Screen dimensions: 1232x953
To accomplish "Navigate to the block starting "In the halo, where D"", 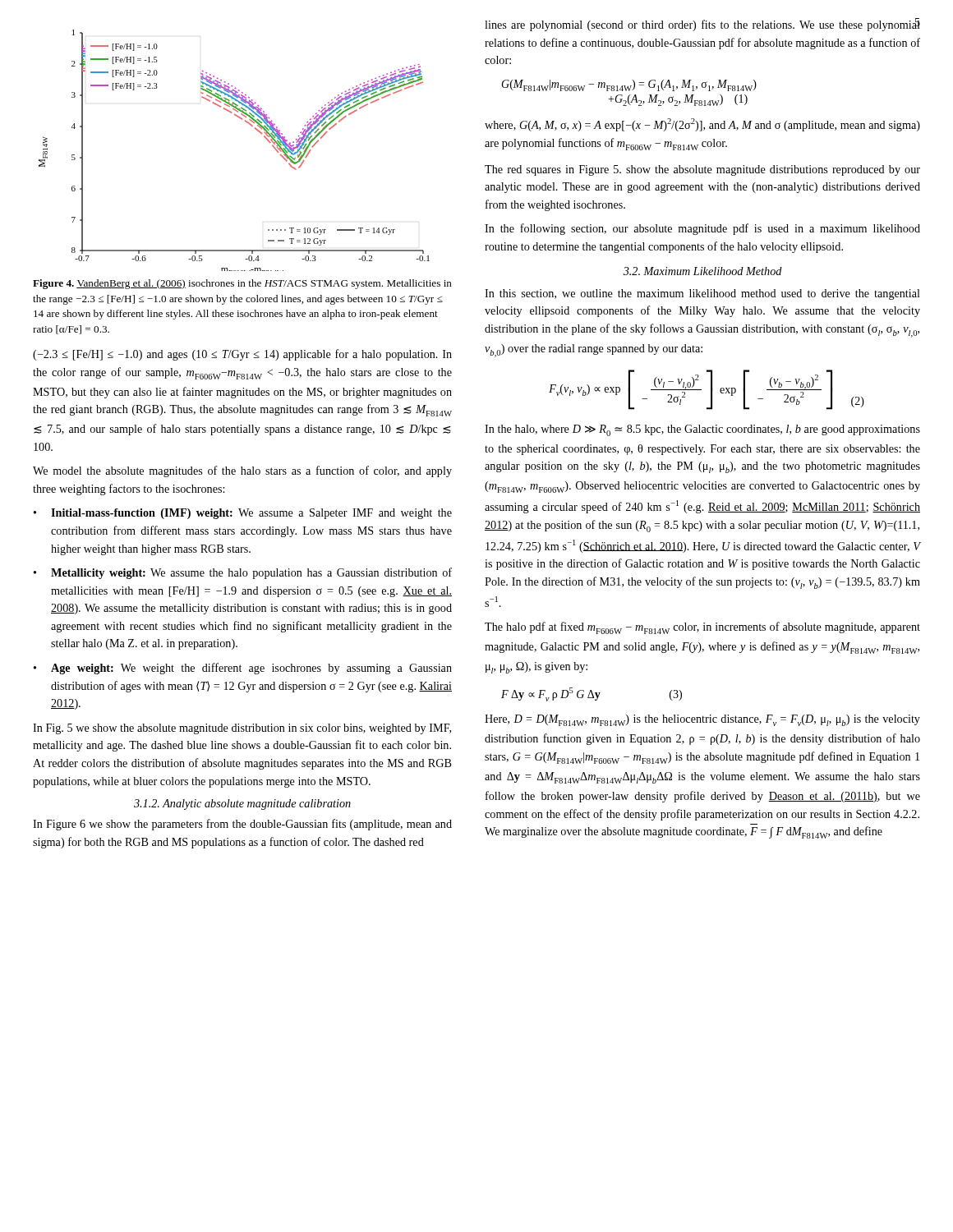I will pyautogui.click(x=702, y=515).
